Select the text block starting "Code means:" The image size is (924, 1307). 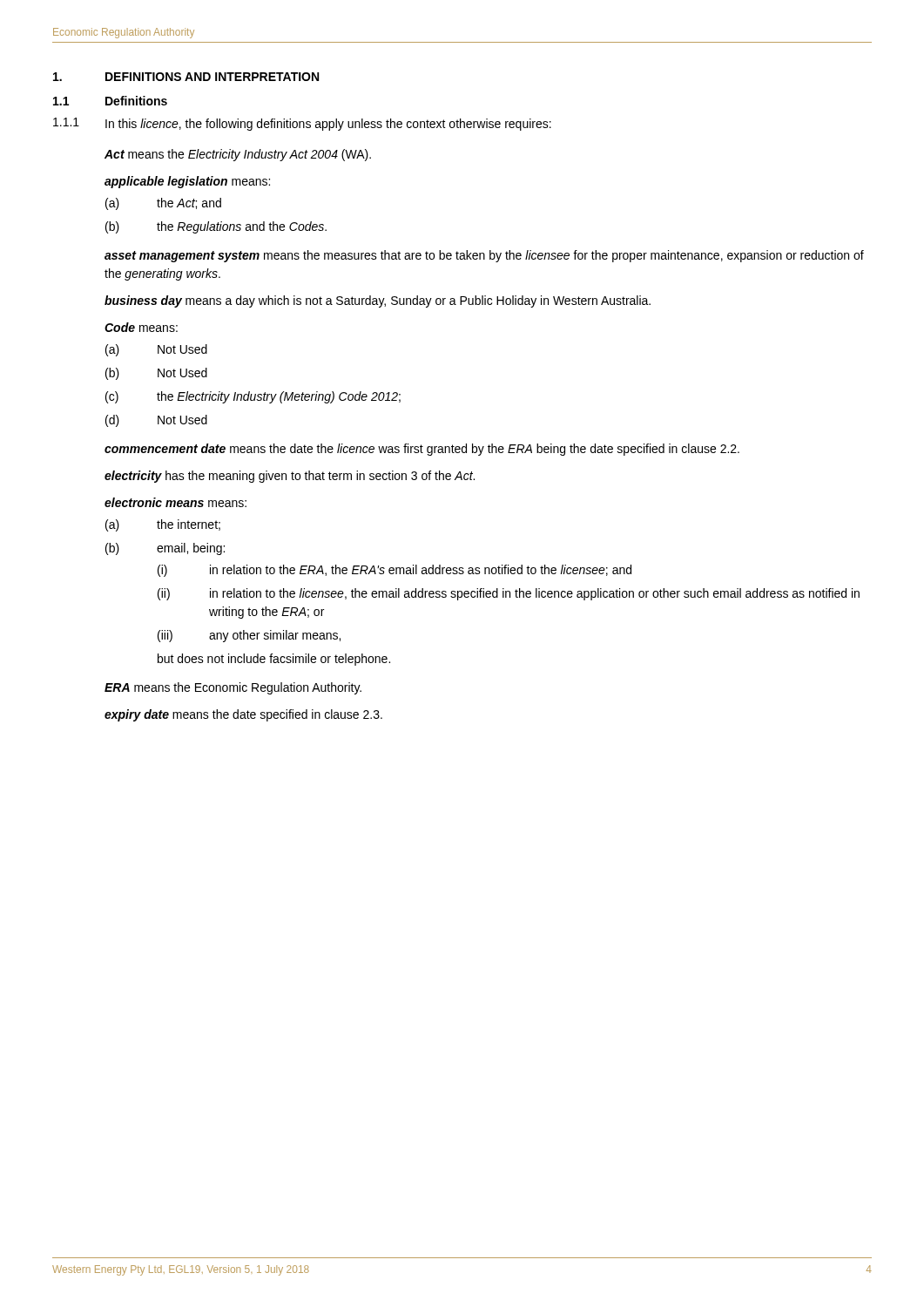tap(141, 328)
